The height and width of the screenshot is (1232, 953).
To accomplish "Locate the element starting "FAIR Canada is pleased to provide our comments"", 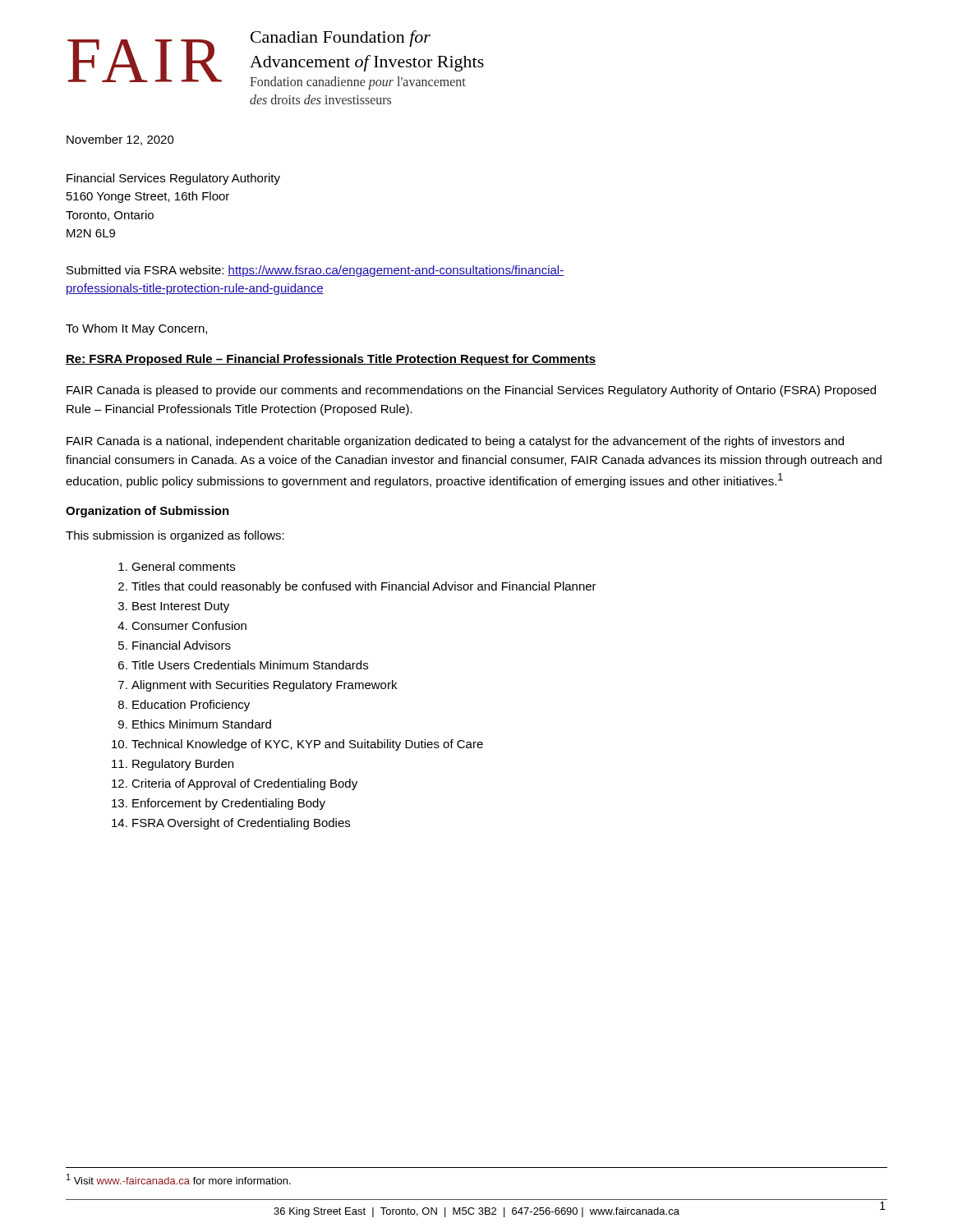I will pyautogui.click(x=471, y=399).
